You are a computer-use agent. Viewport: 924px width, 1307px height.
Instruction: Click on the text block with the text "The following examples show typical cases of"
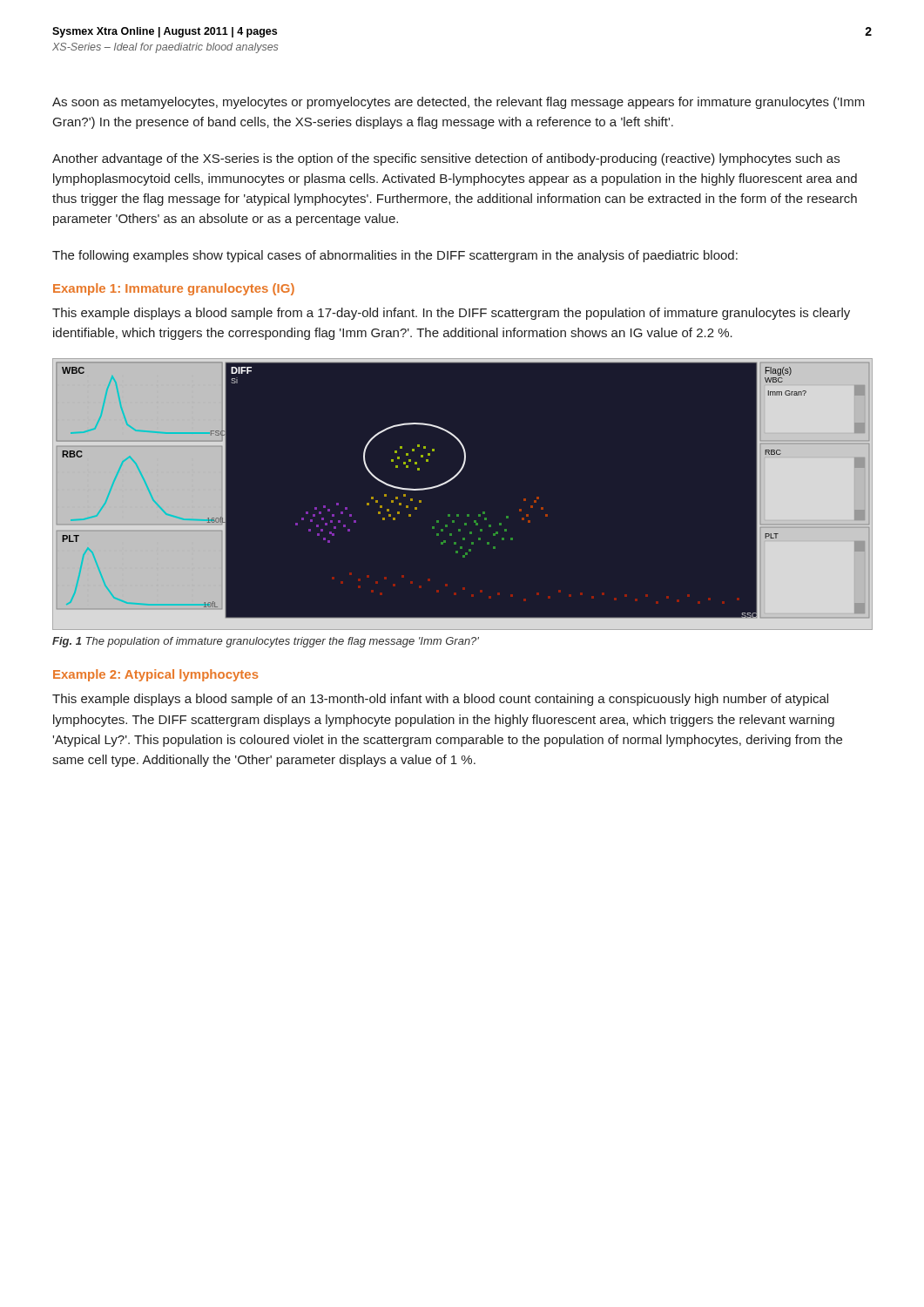(x=395, y=254)
